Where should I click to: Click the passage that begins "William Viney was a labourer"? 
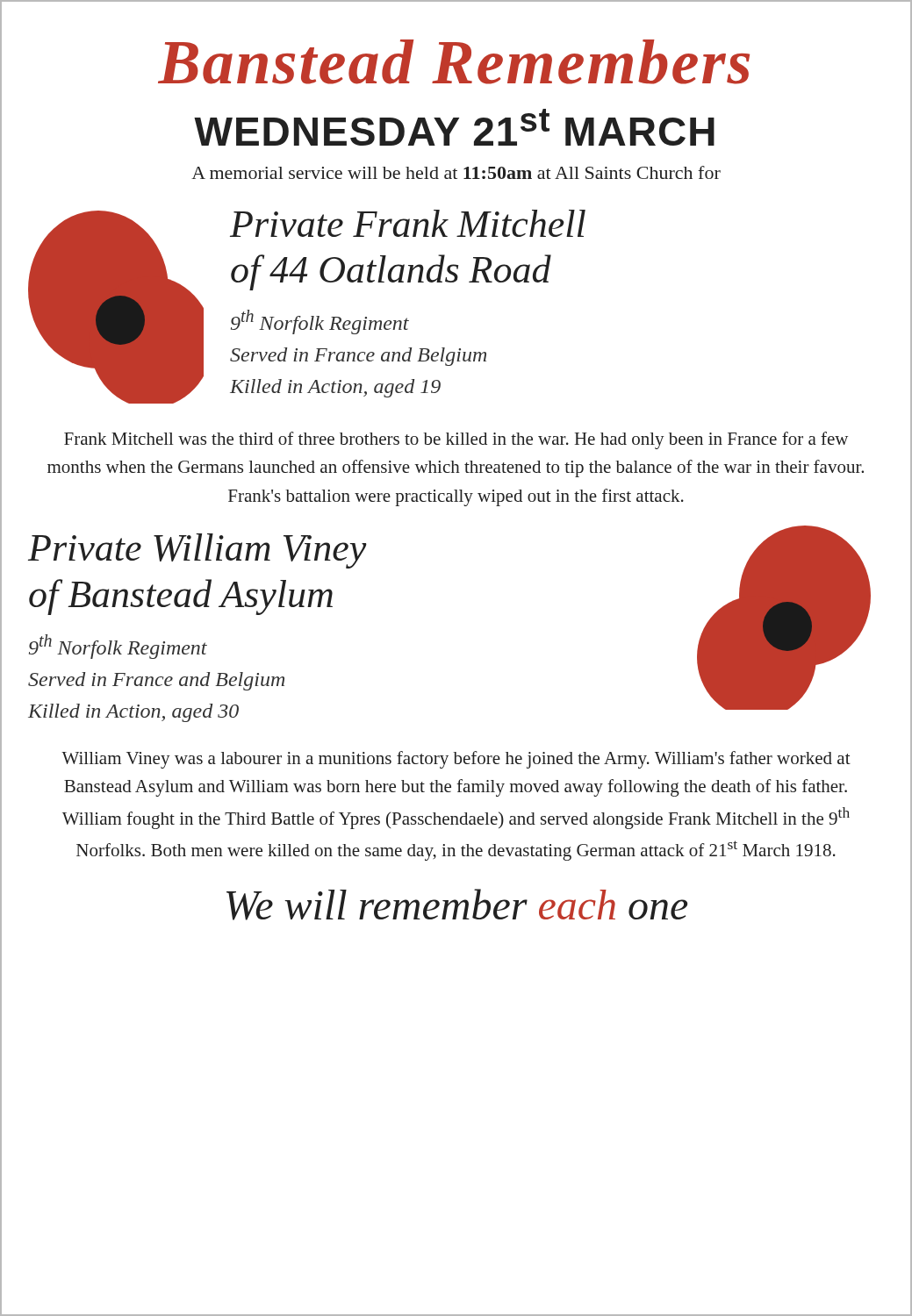(x=456, y=804)
